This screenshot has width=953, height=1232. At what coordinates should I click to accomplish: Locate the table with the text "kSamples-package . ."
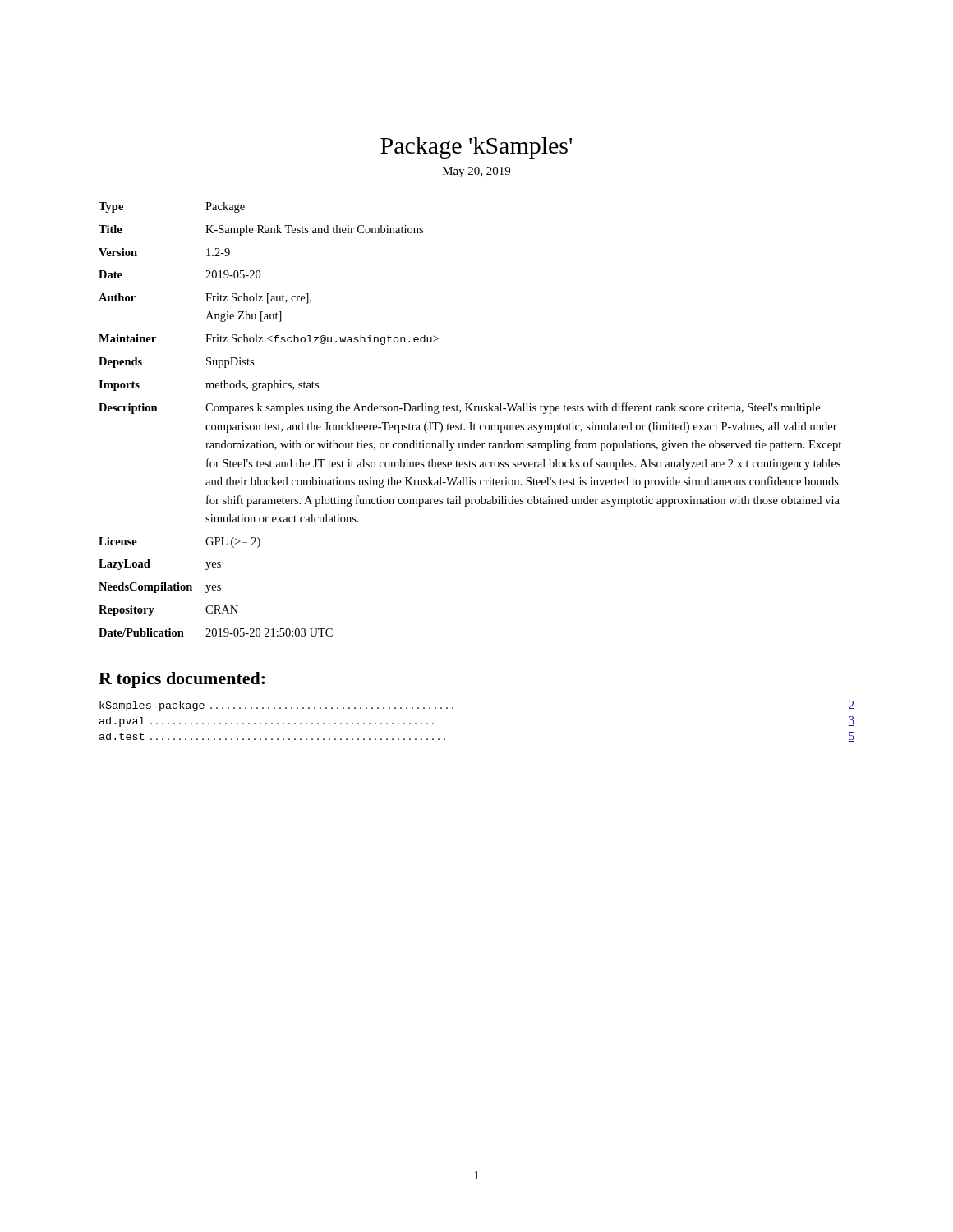tap(476, 721)
